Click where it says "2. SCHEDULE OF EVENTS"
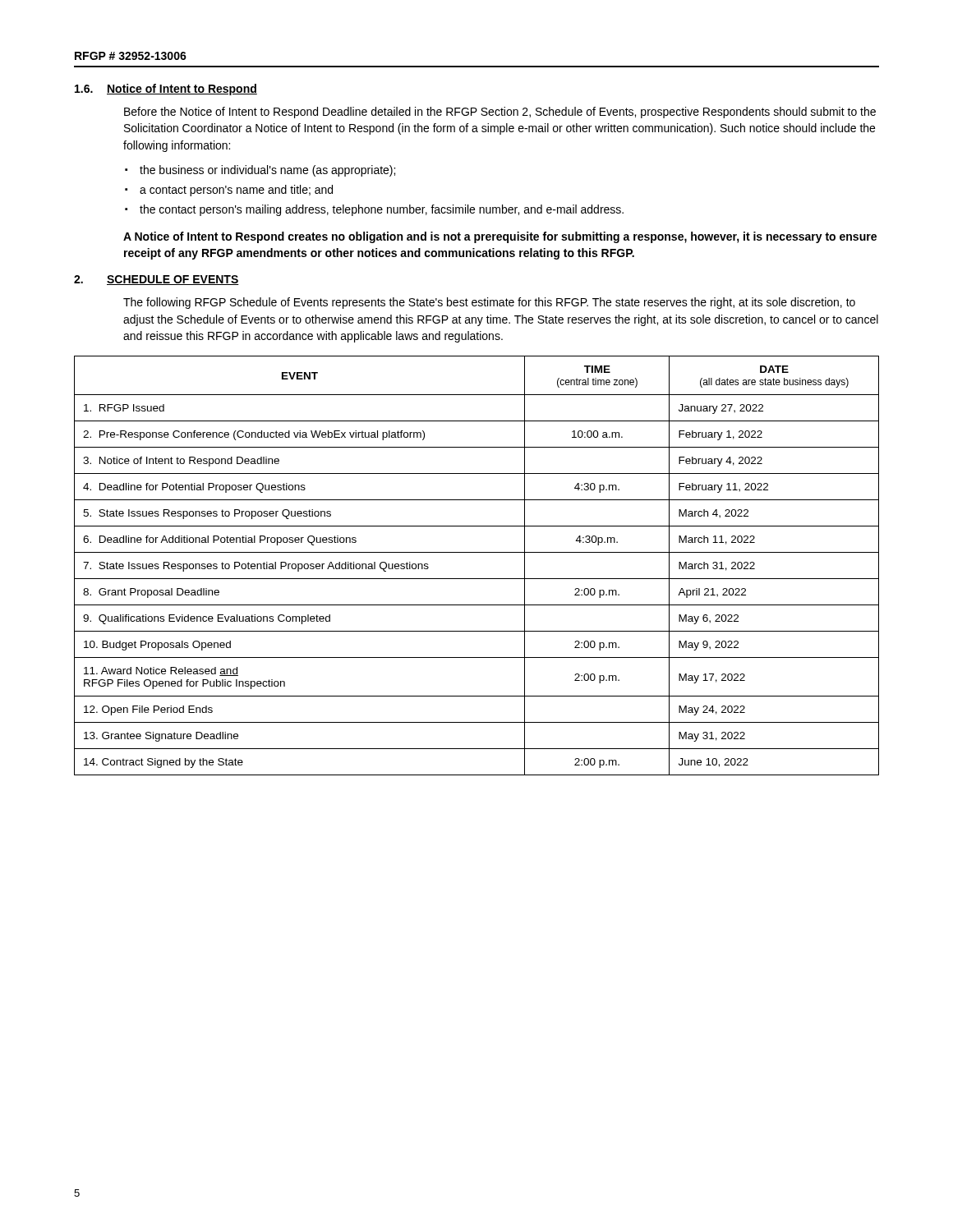This screenshot has width=953, height=1232. (157, 280)
